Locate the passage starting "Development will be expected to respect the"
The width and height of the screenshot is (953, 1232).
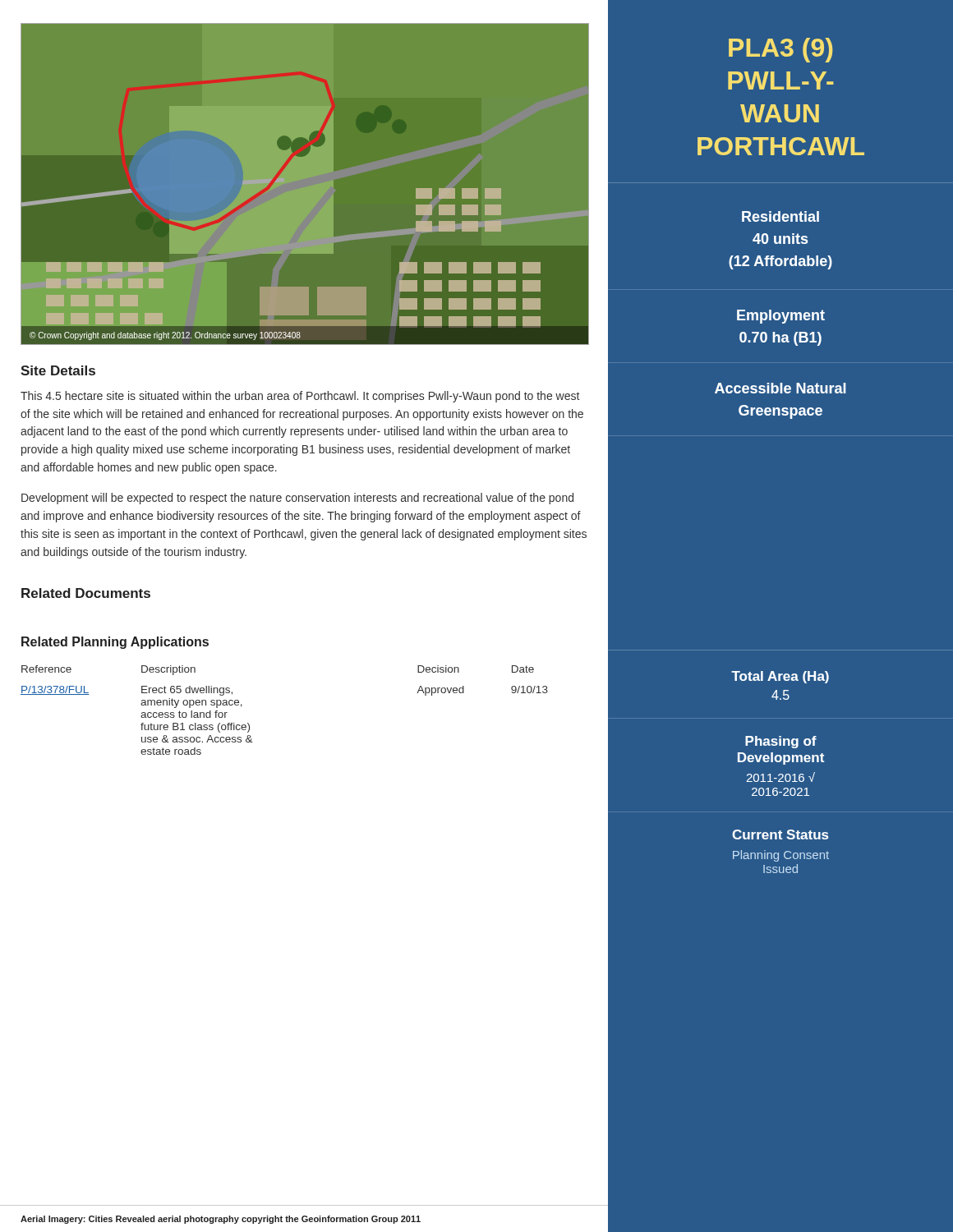pos(304,525)
